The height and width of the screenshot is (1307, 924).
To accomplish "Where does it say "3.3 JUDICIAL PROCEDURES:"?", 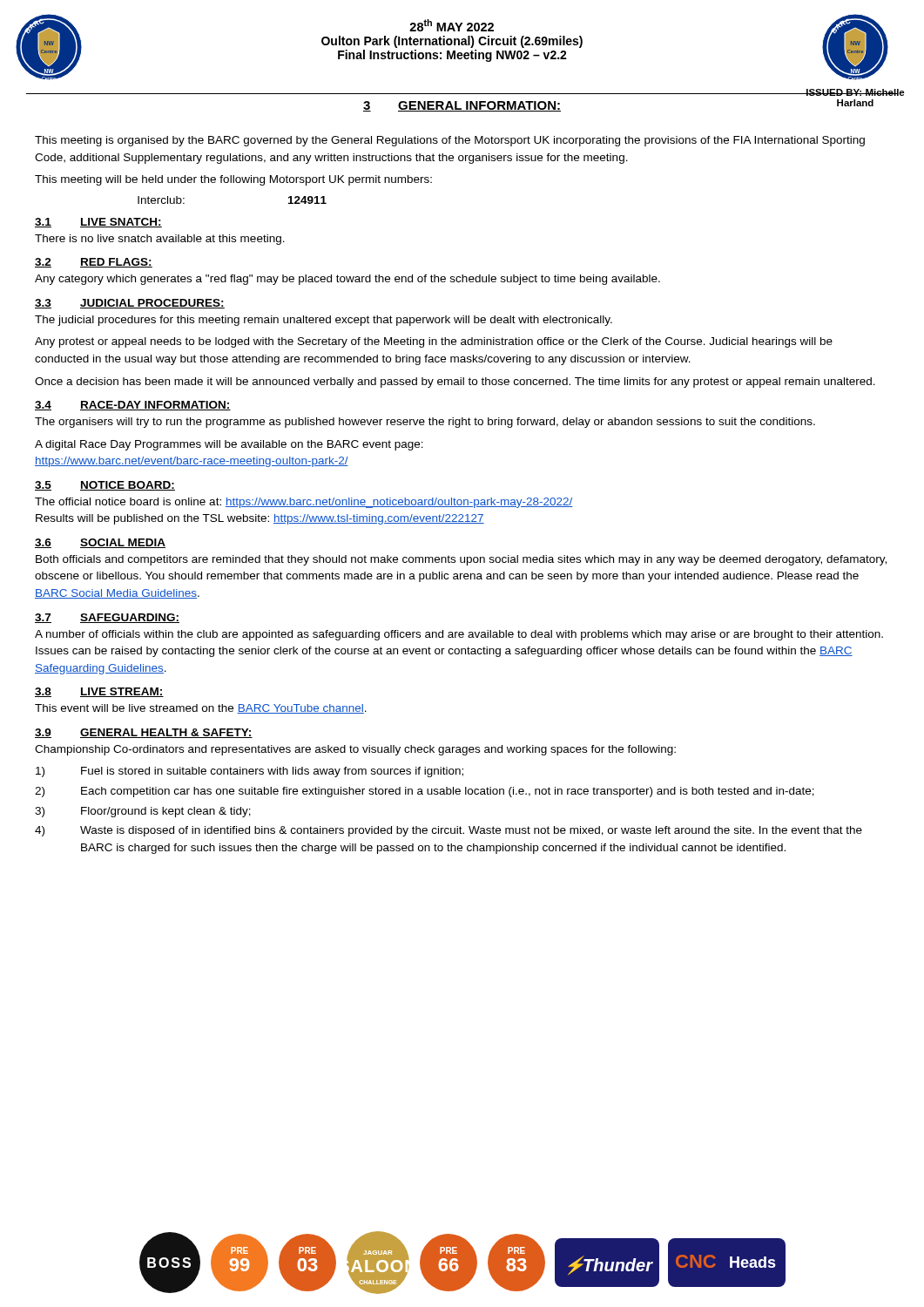I will tap(130, 304).
